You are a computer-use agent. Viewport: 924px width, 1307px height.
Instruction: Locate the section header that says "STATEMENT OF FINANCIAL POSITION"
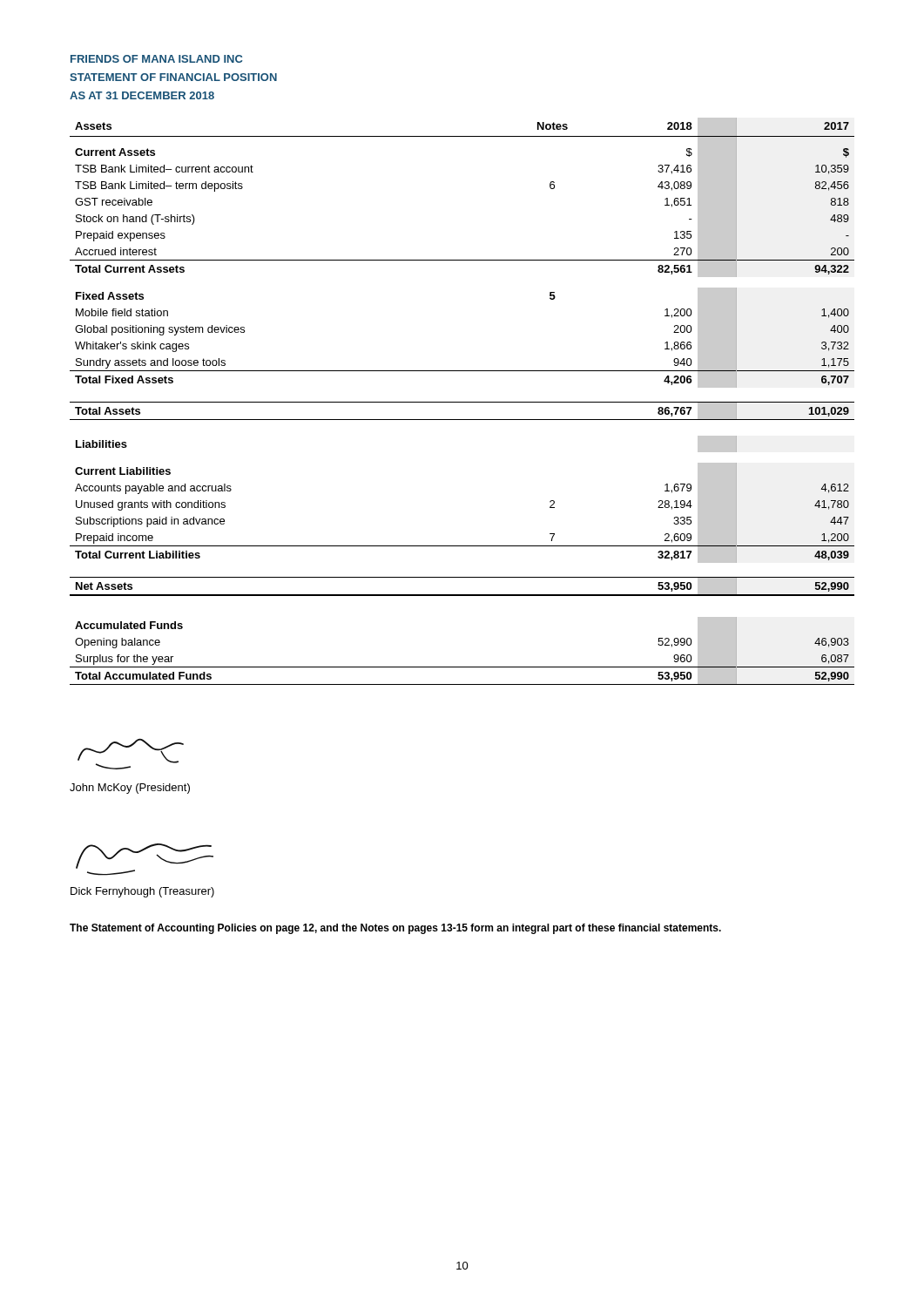tap(173, 77)
